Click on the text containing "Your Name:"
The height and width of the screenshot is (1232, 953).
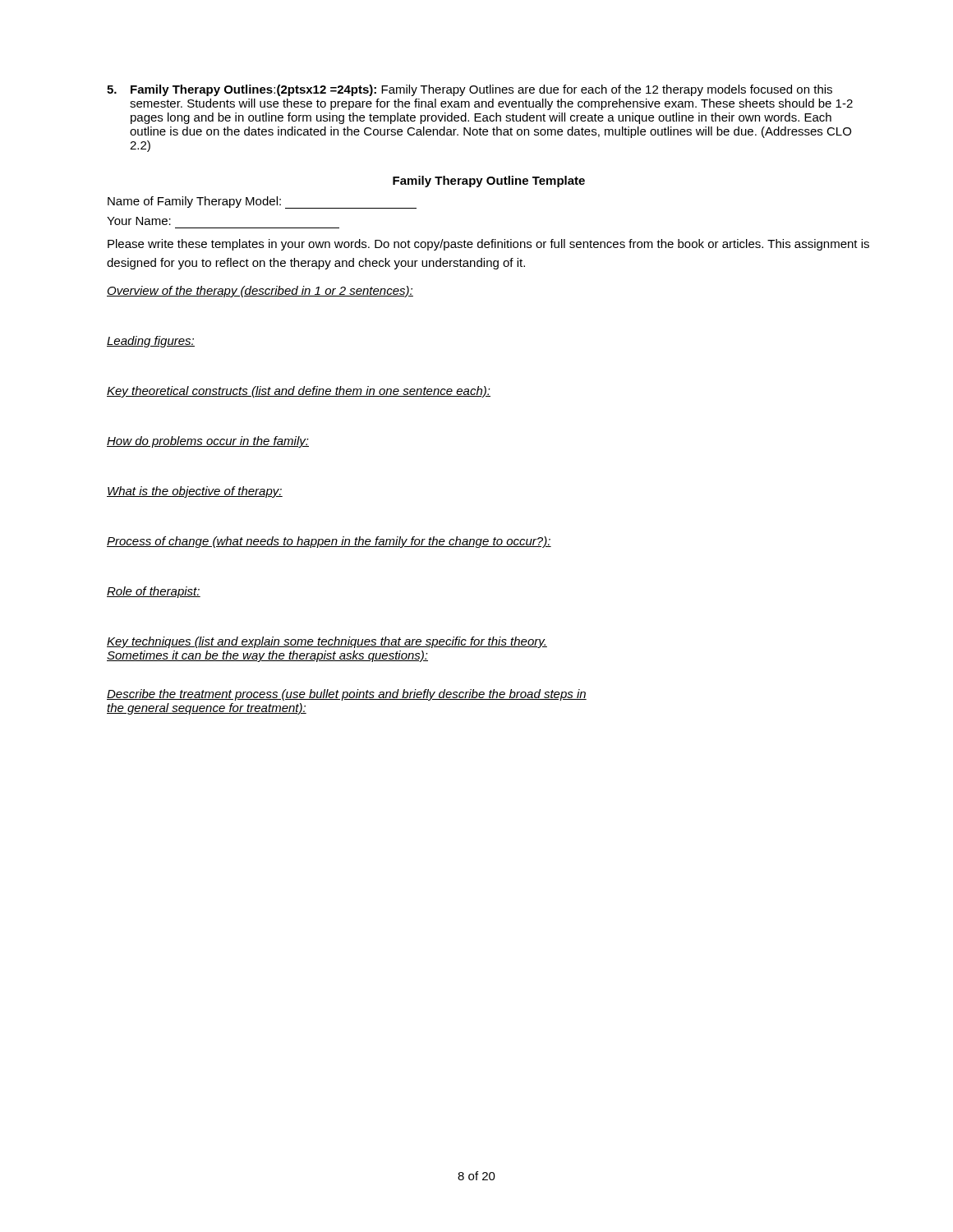click(223, 221)
